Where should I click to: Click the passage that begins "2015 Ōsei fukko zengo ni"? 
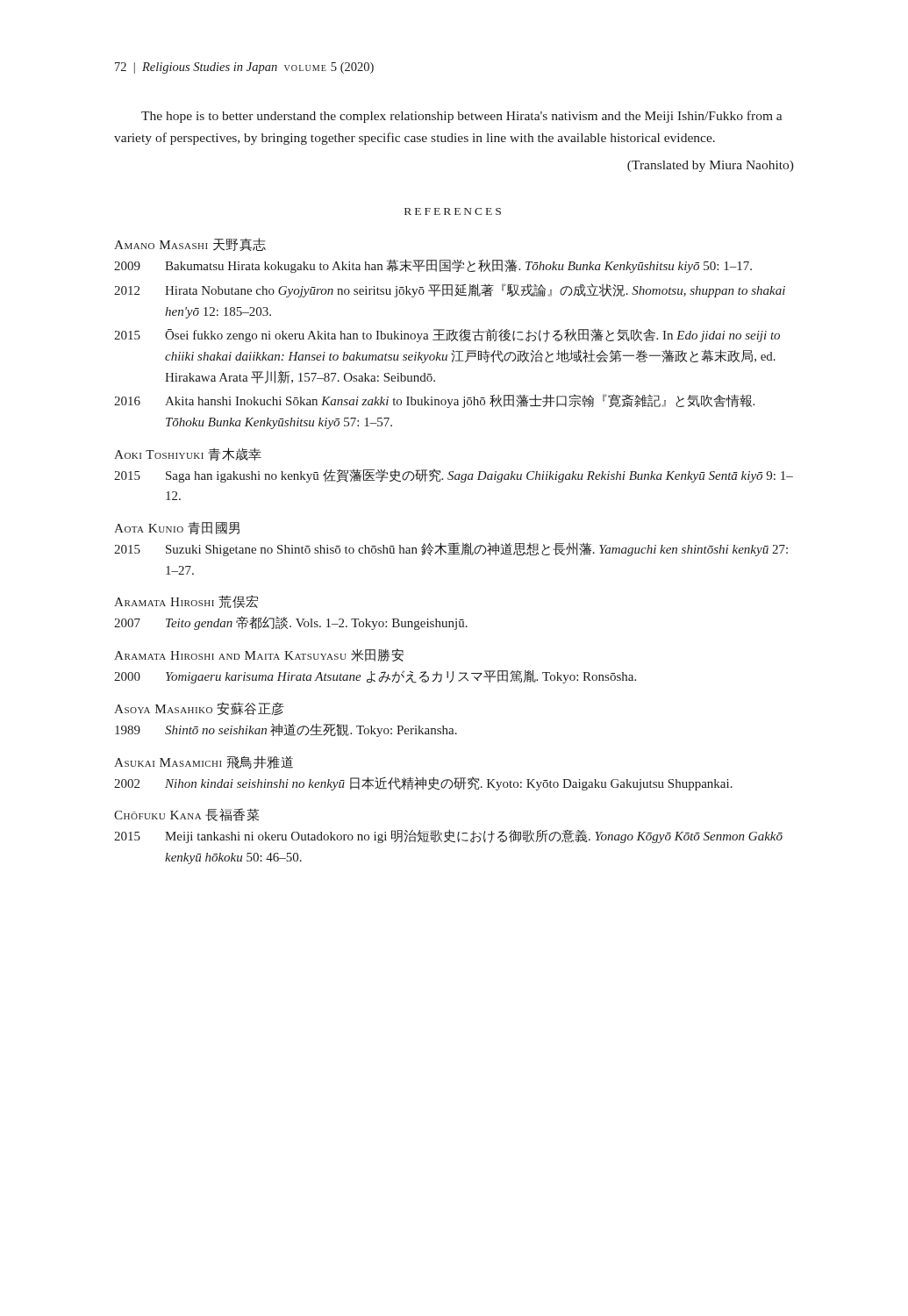click(x=447, y=355)
